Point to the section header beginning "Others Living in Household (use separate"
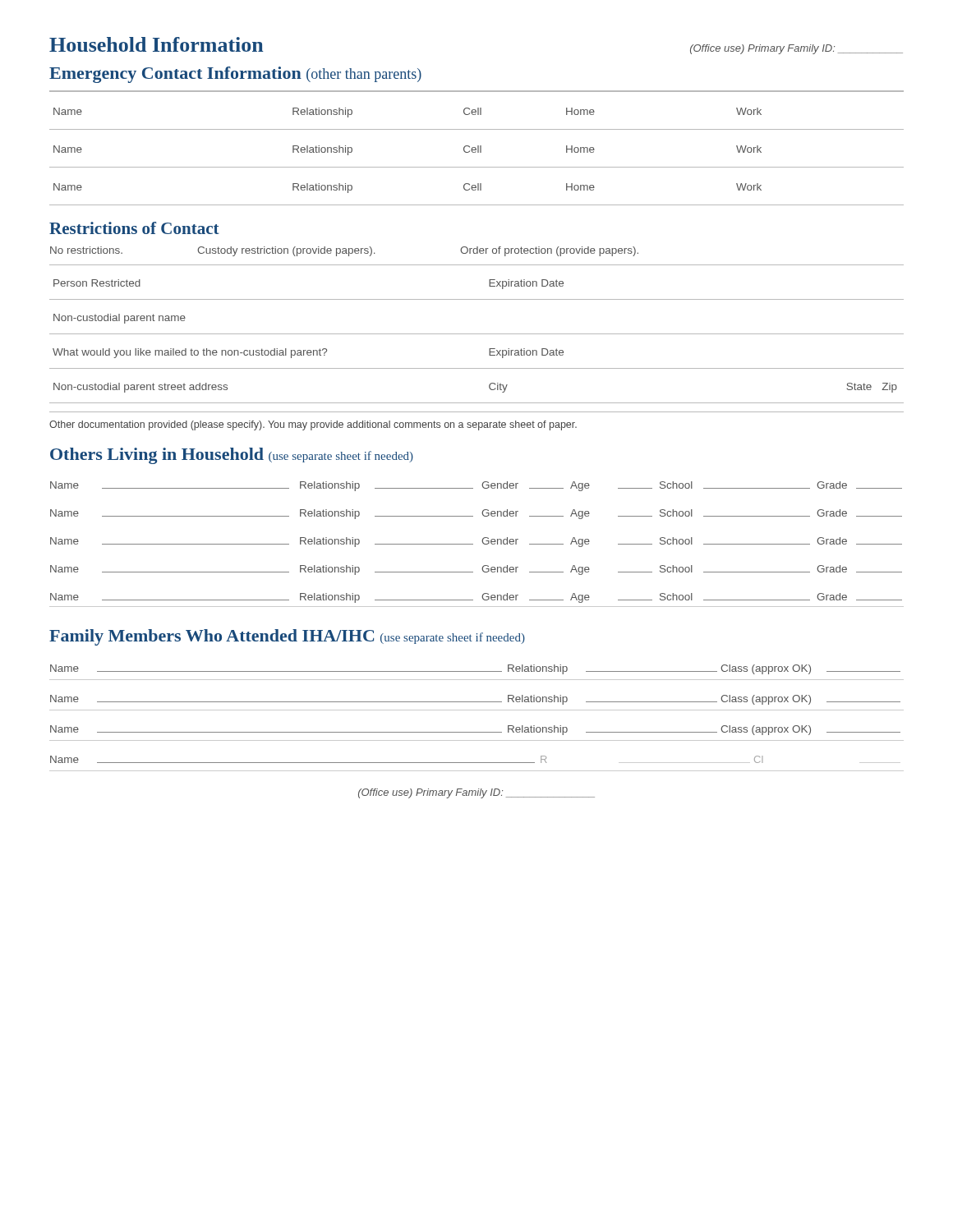953x1232 pixels. (x=231, y=454)
